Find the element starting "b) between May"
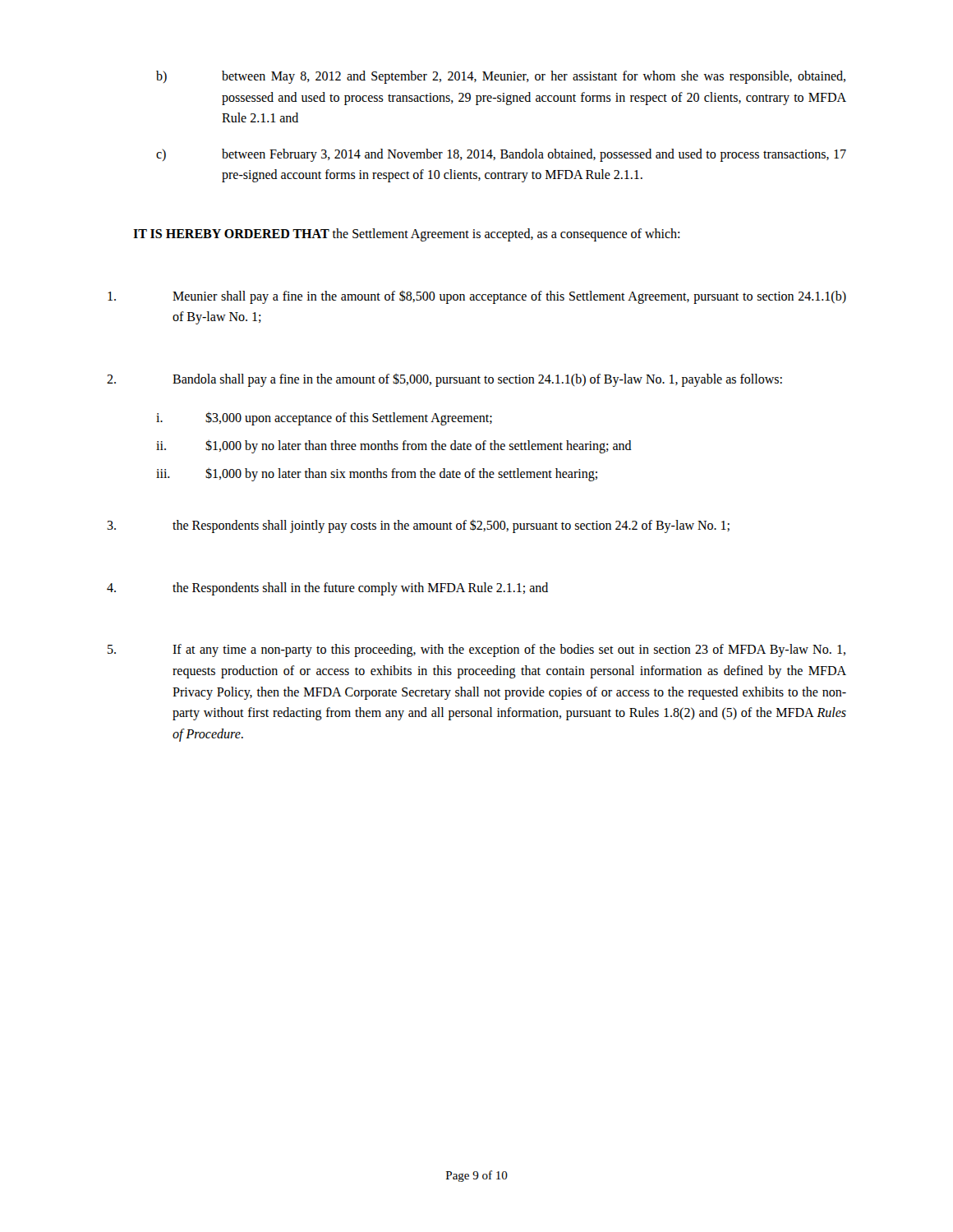953x1232 pixels. pos(476,97)
